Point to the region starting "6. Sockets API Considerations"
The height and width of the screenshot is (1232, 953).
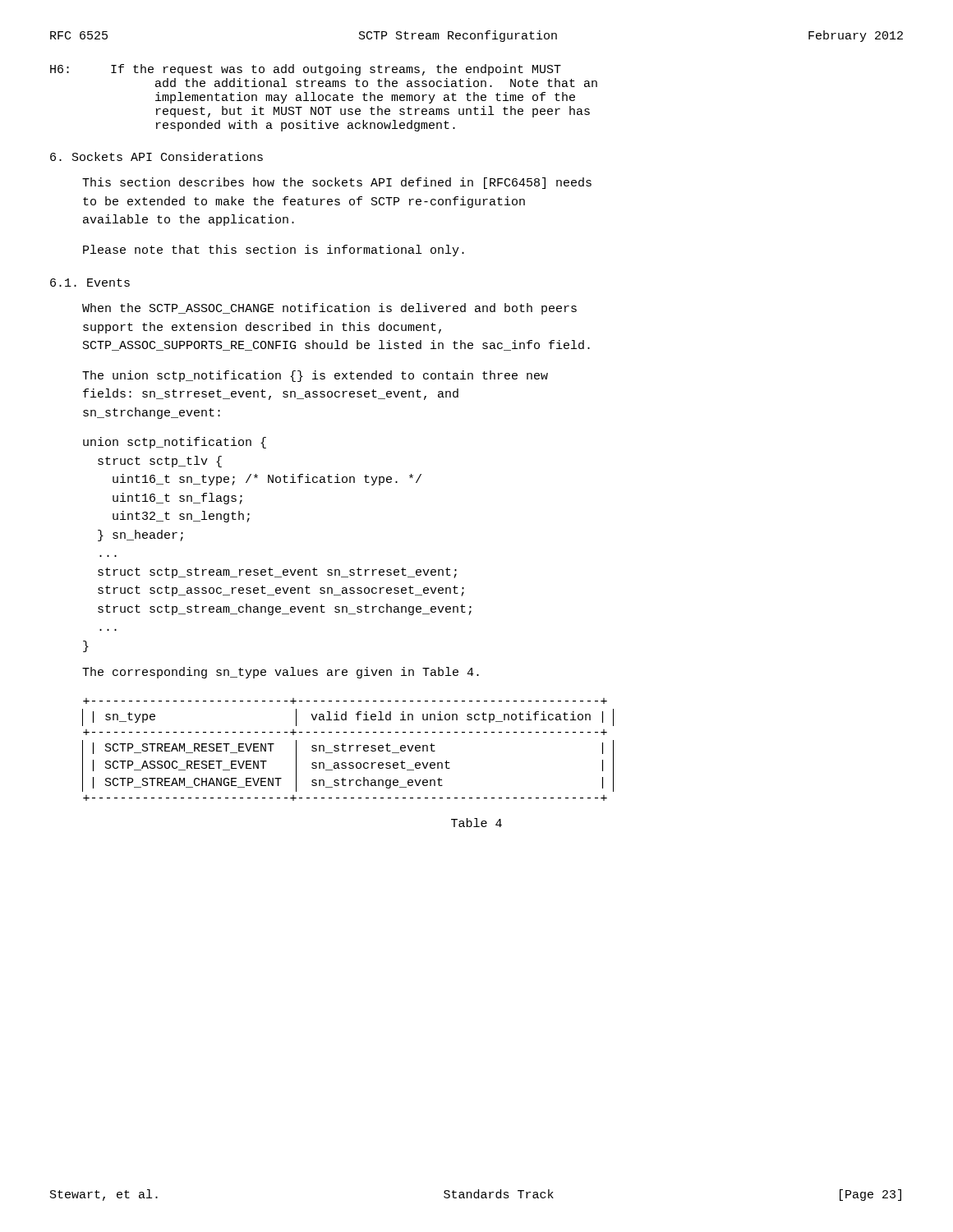(157, 158)
